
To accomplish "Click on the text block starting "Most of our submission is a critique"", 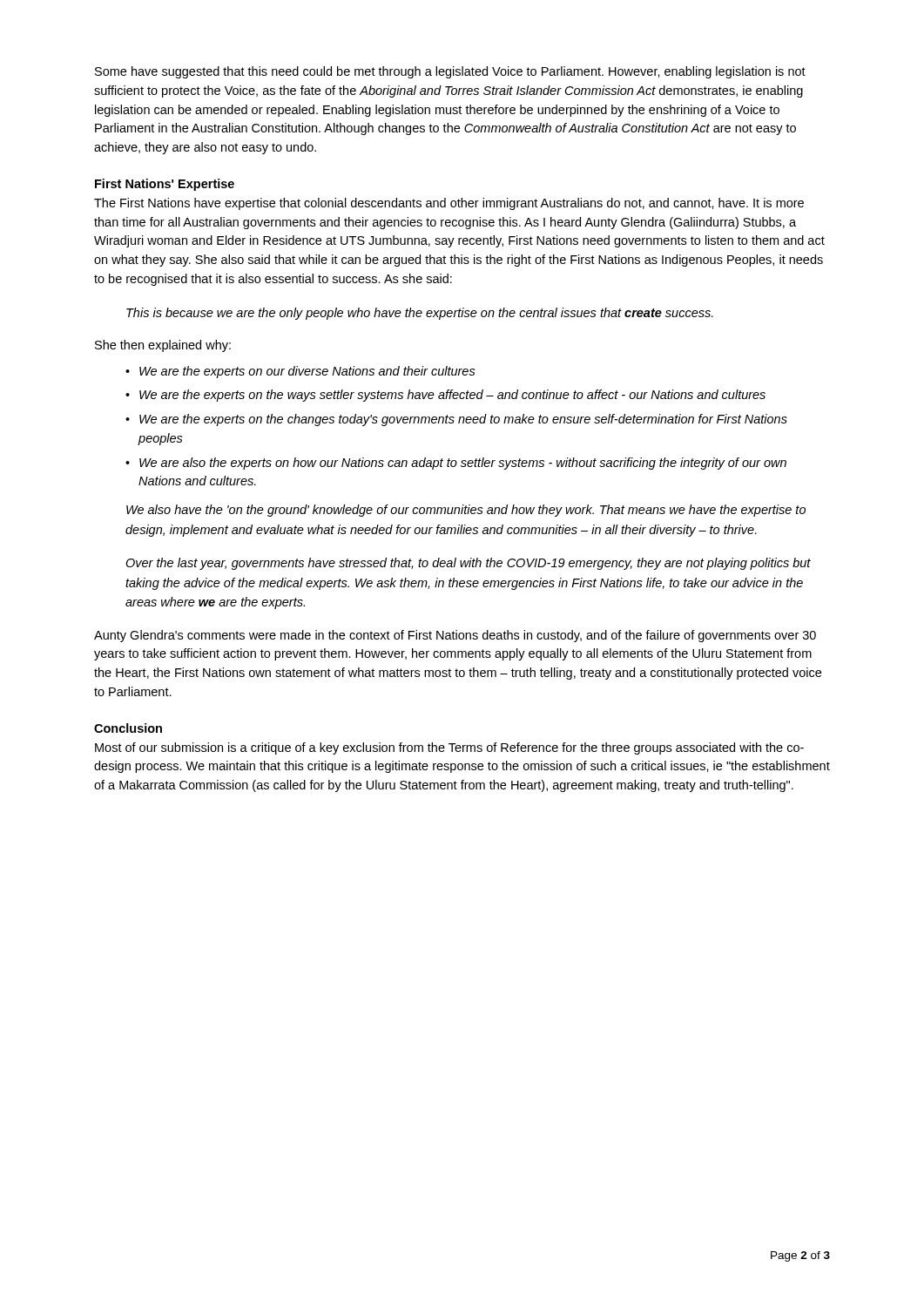I will pyautogui.click(x=462, y=766).
